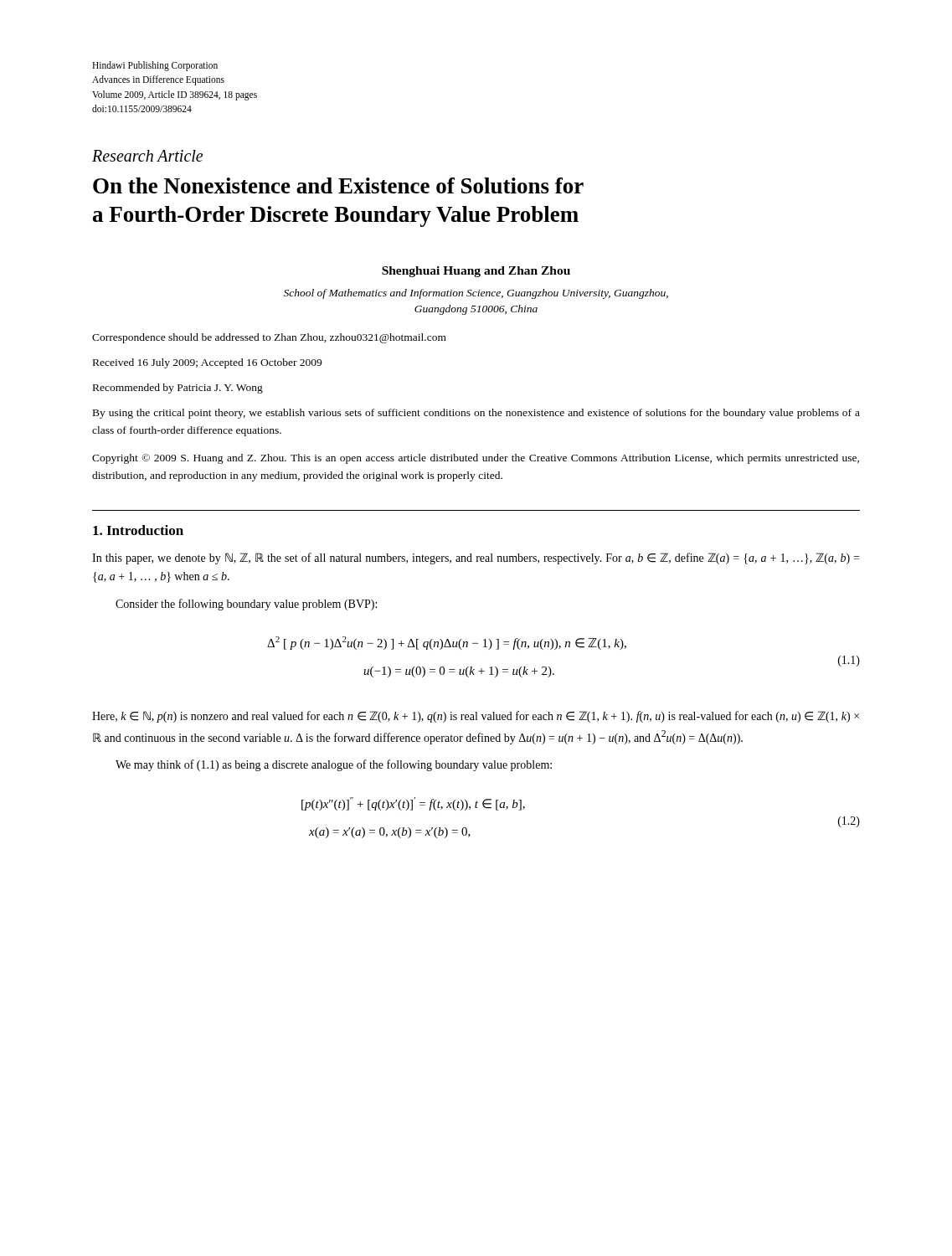Click on the text block that reads "School of Mathematics and"

[x=476, y=300]
